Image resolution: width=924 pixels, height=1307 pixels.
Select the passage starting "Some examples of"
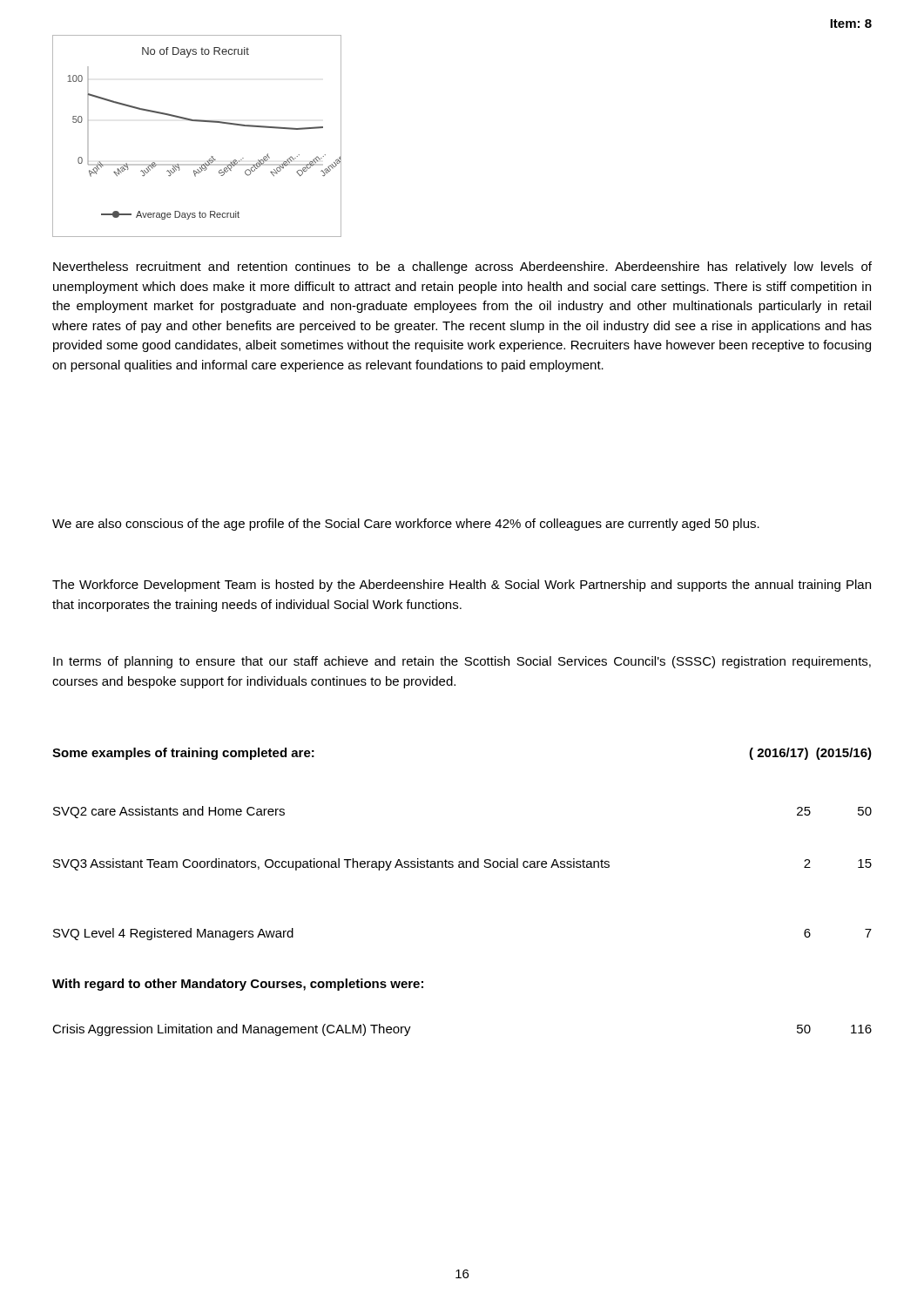click(182, 753)
